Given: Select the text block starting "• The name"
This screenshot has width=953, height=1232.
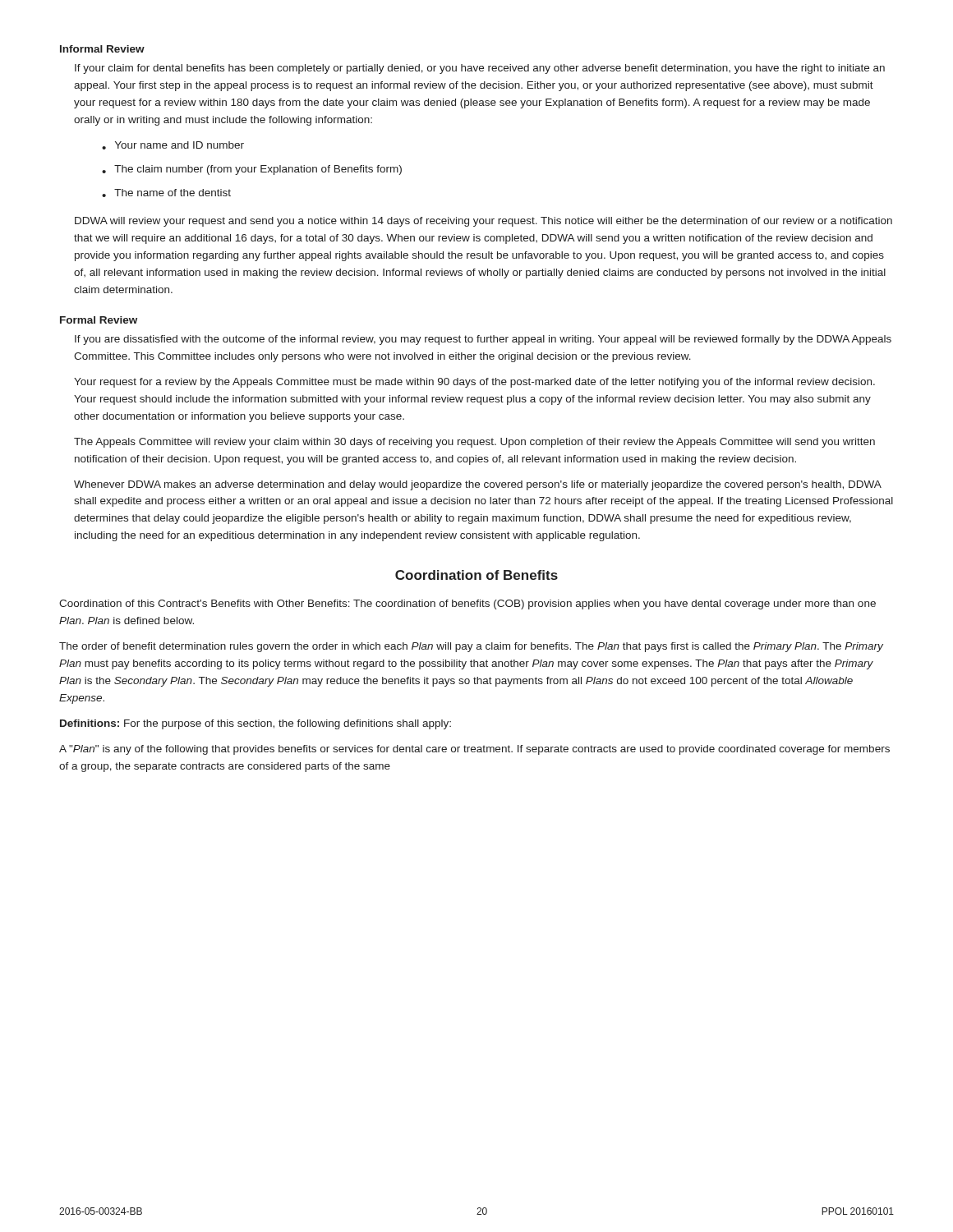Looking at the screenshot, I should click(166, 195).
